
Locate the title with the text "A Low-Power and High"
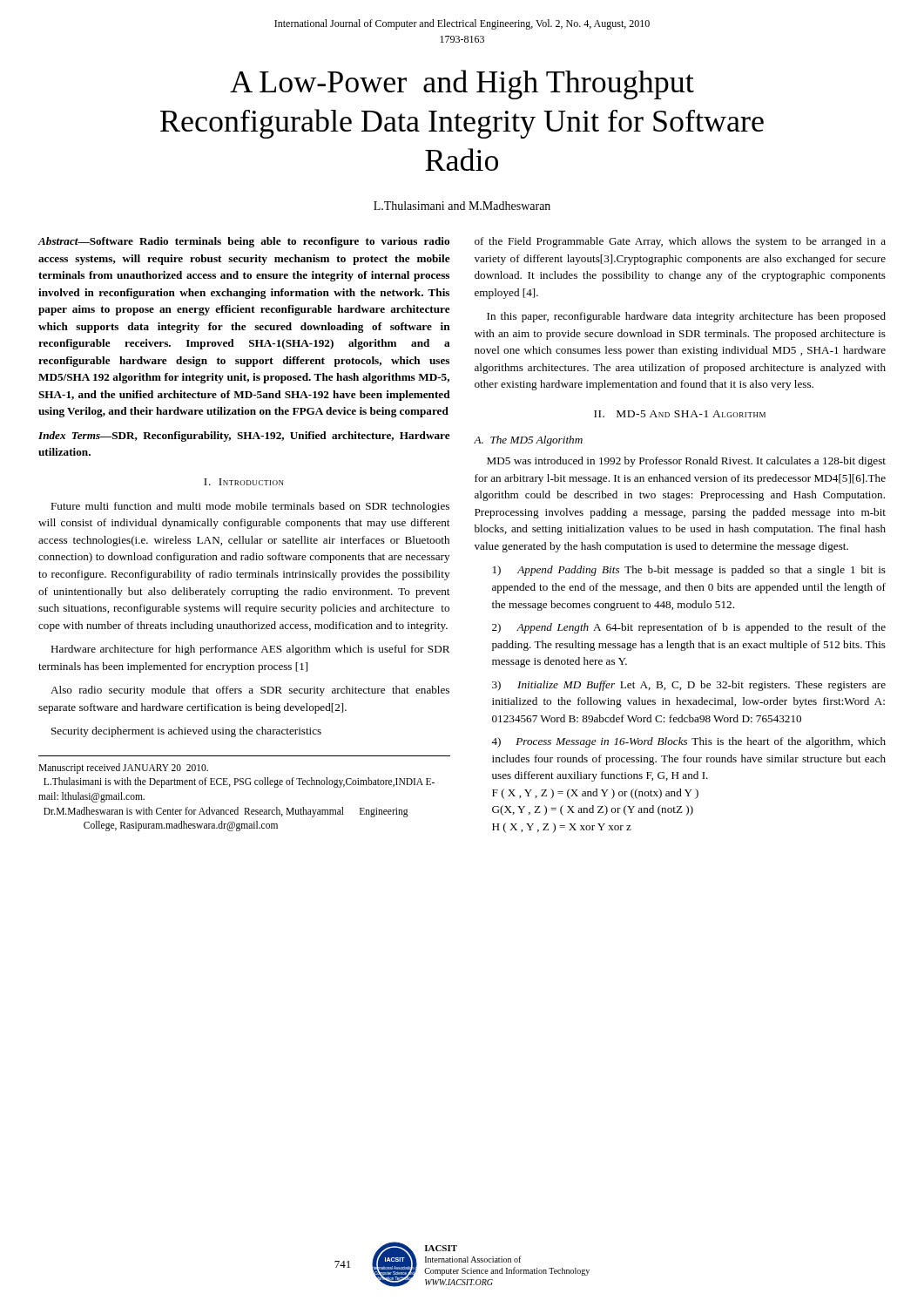point(462,122)
